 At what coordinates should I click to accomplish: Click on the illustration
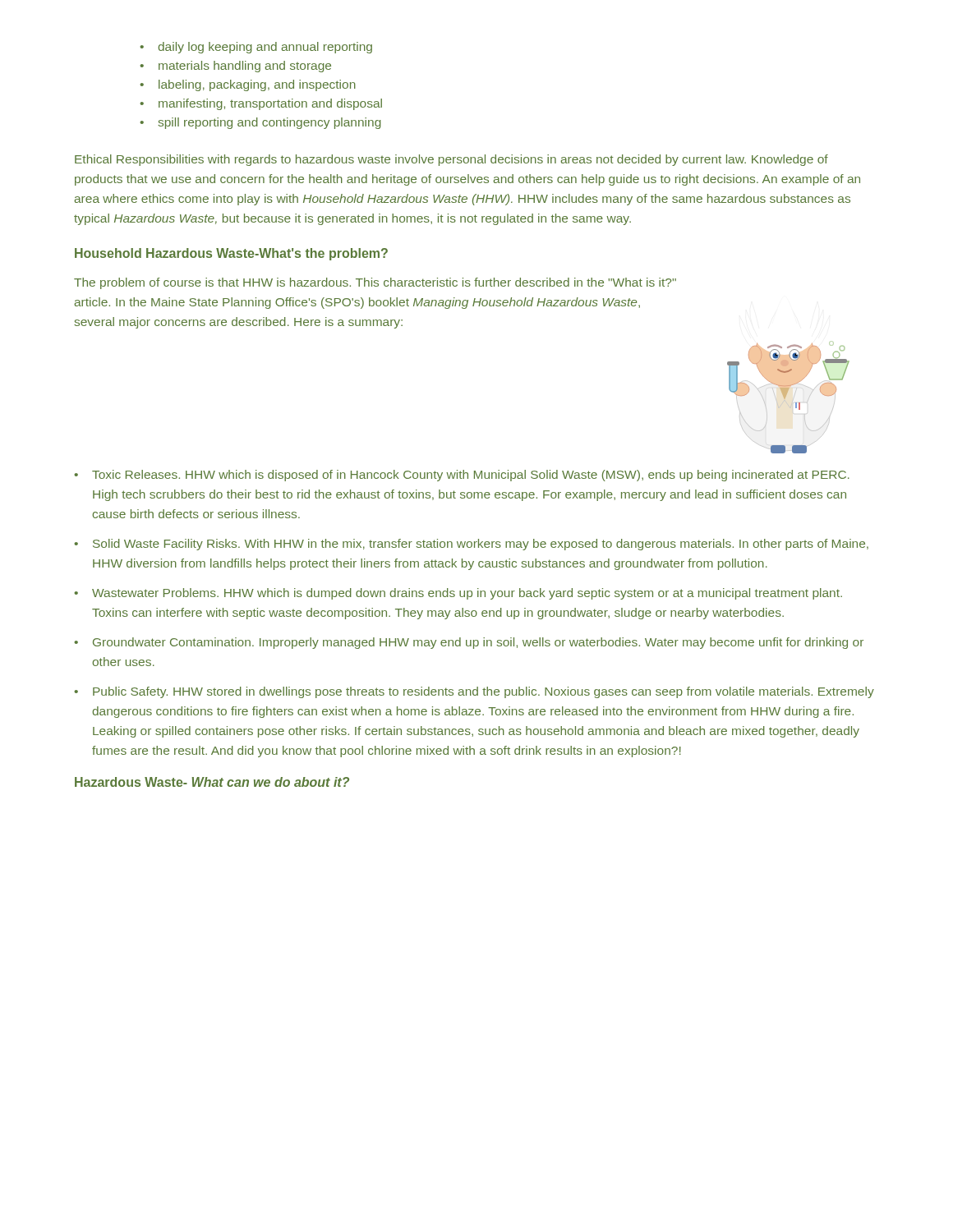tap(789, 365)
